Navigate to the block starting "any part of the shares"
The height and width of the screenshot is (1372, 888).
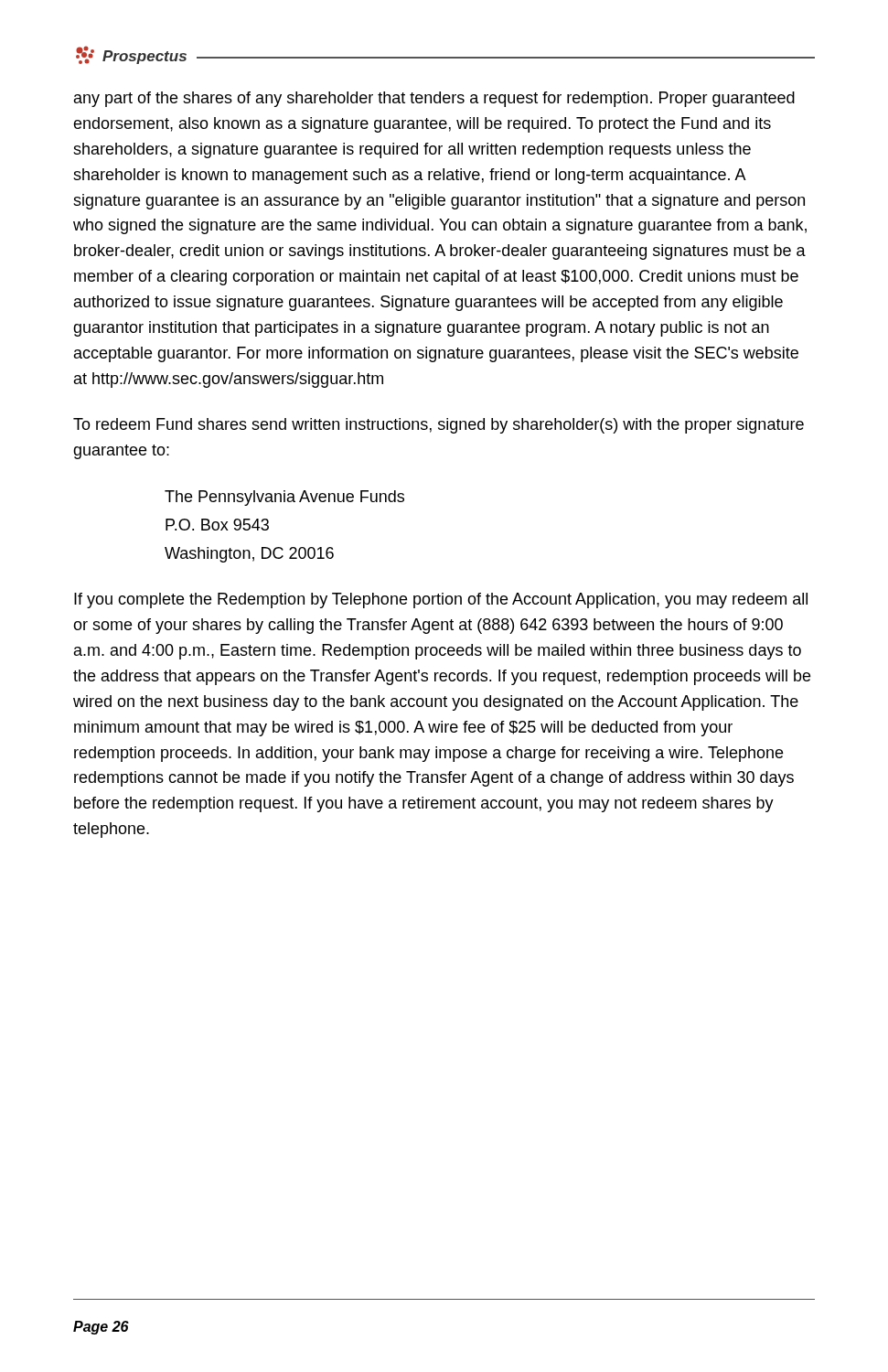(x=441, y=238)
